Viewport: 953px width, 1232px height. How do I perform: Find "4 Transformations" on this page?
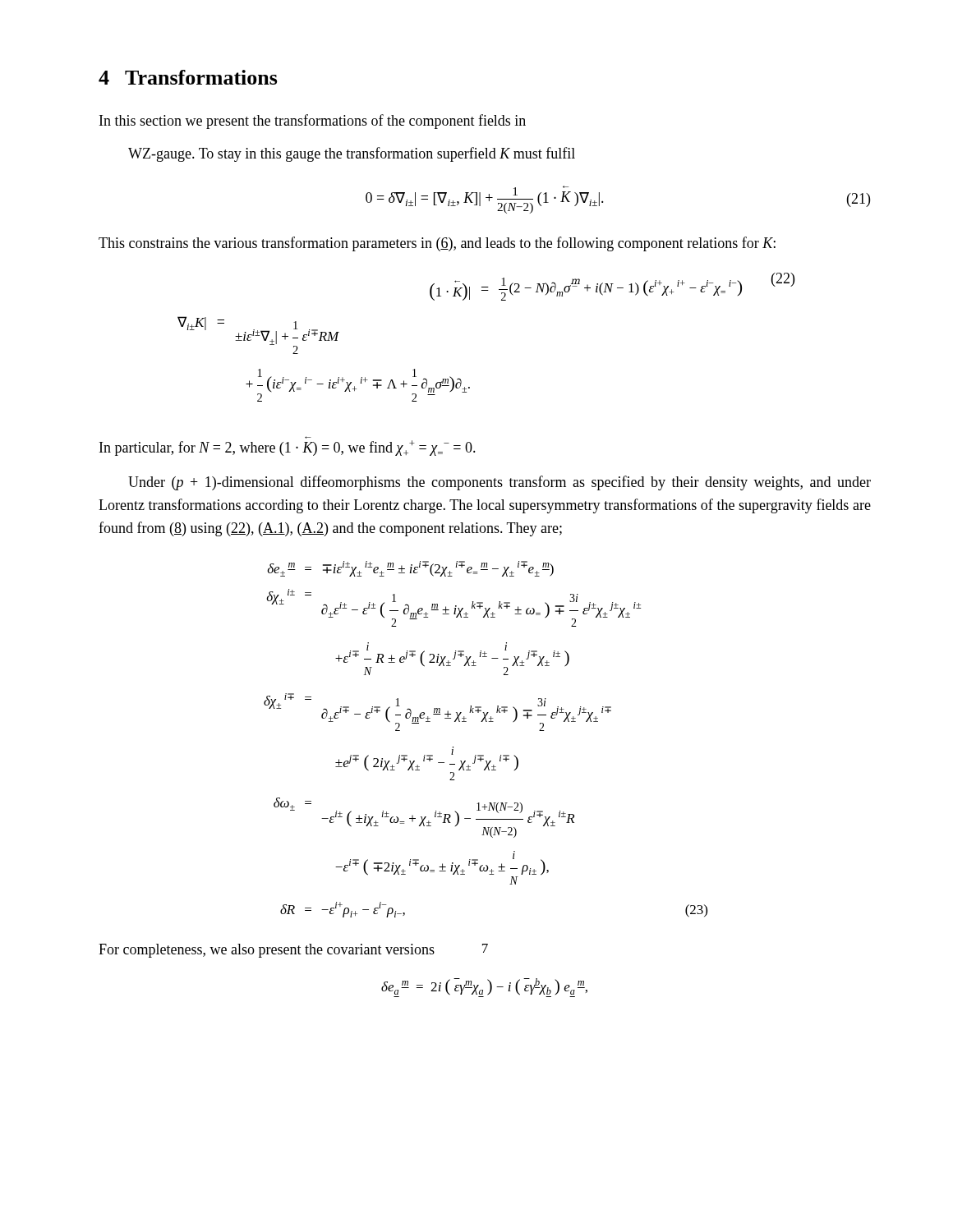[188, 77]
